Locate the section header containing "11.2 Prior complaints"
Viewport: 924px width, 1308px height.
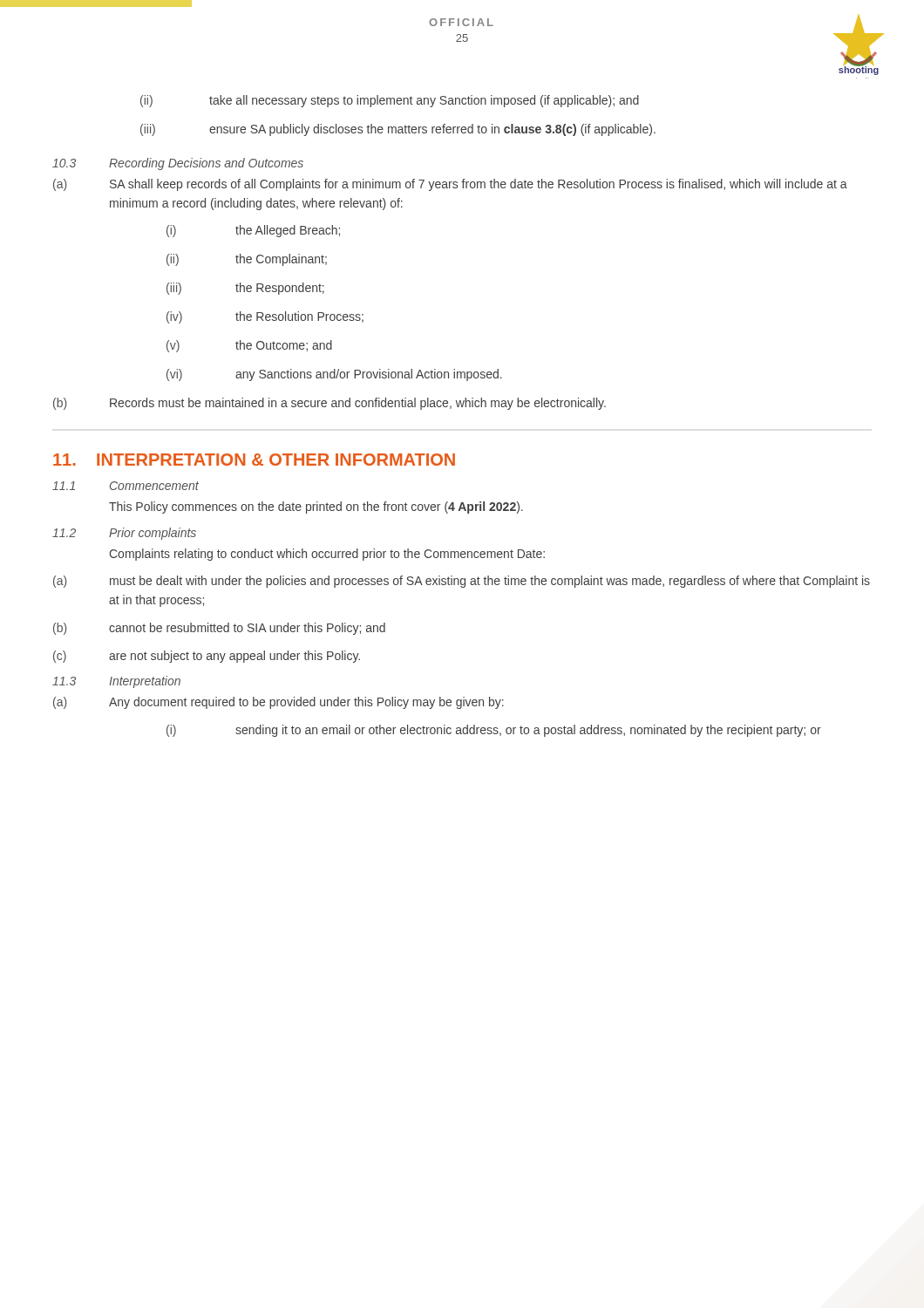pos(124,533)
